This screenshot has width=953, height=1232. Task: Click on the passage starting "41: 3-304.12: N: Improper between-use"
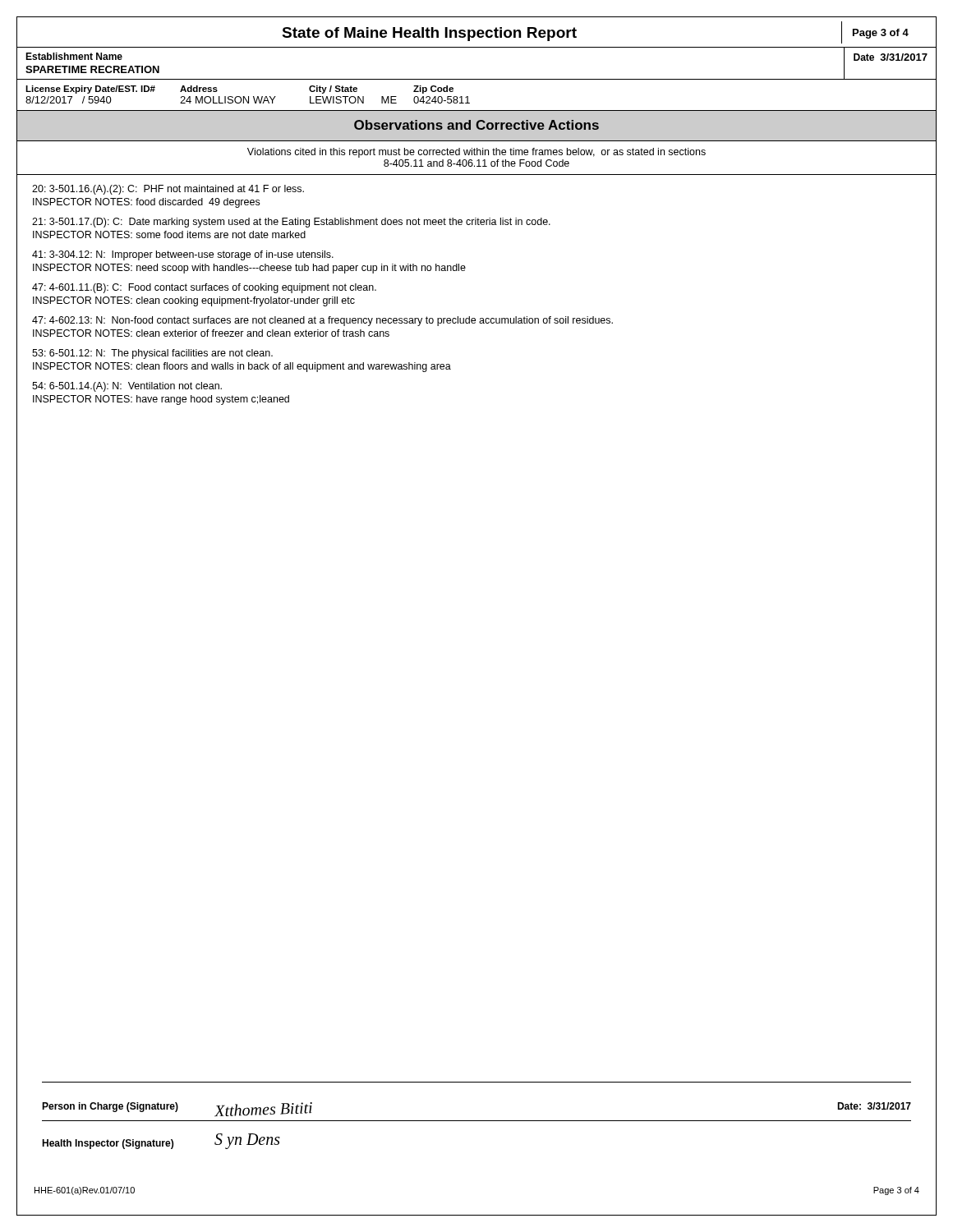[x=183, y=255]
